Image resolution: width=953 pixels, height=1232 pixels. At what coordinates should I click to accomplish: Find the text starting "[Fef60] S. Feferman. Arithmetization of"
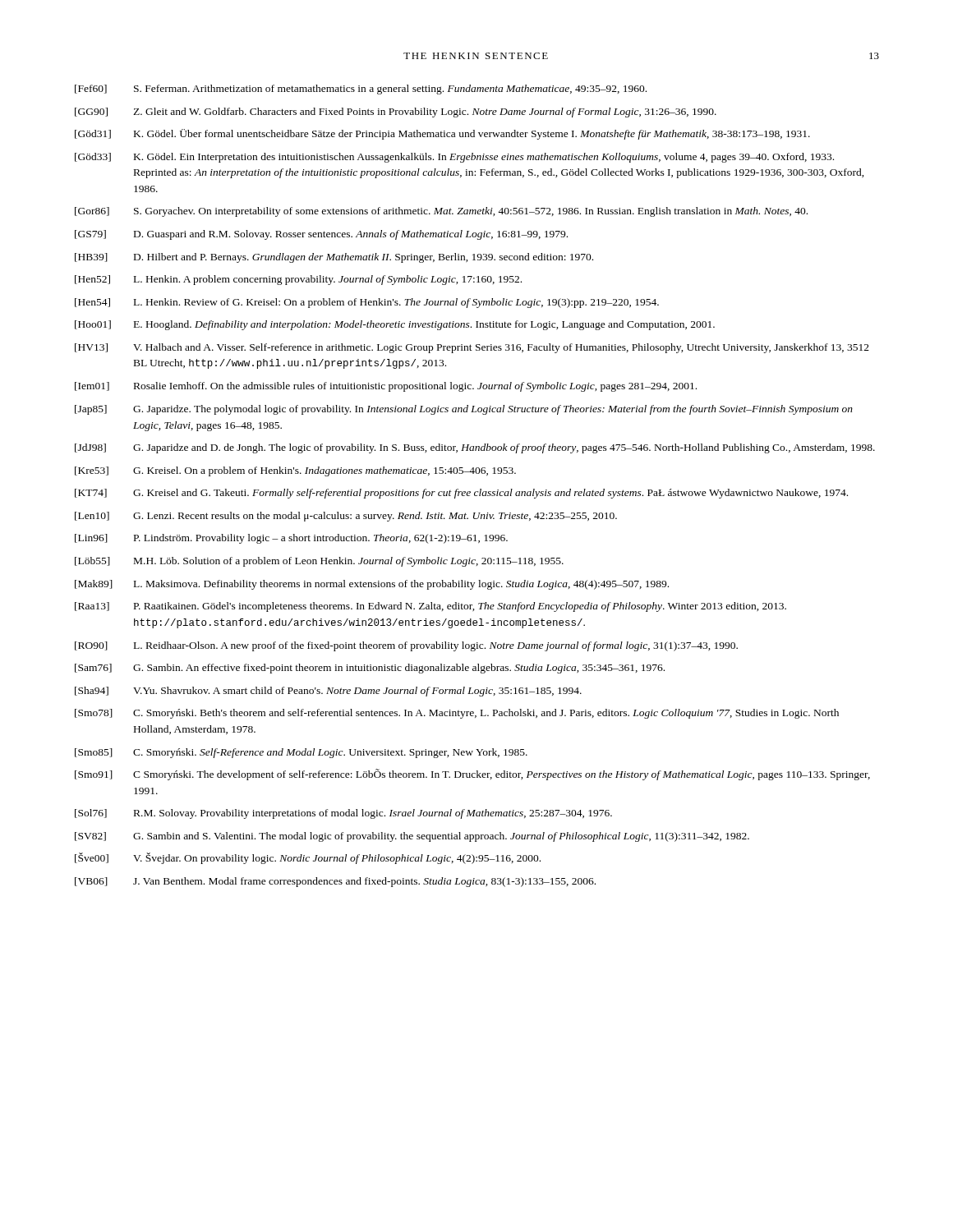(x=476, y=89)
